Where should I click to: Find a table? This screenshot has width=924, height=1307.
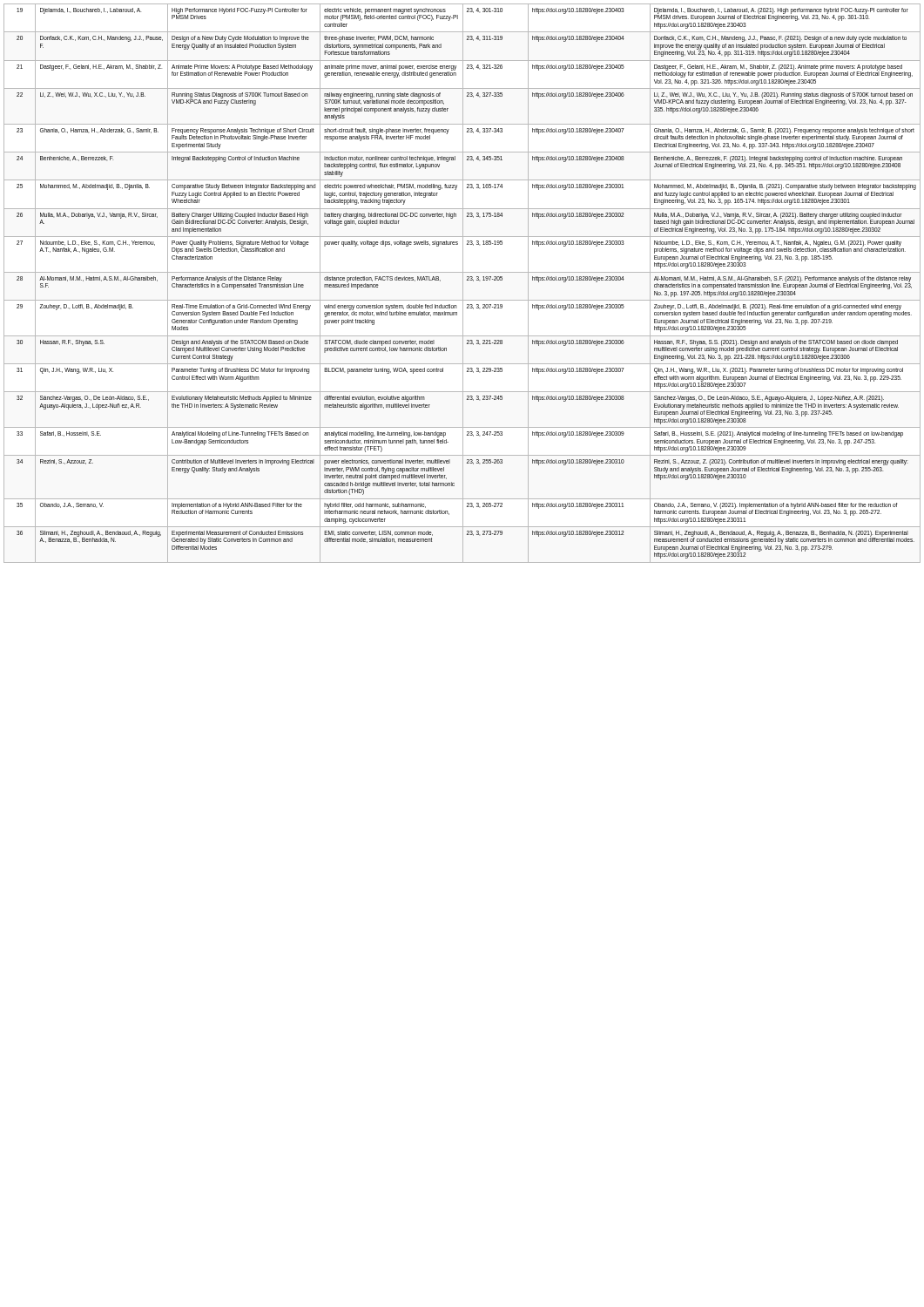pos(462,283)
